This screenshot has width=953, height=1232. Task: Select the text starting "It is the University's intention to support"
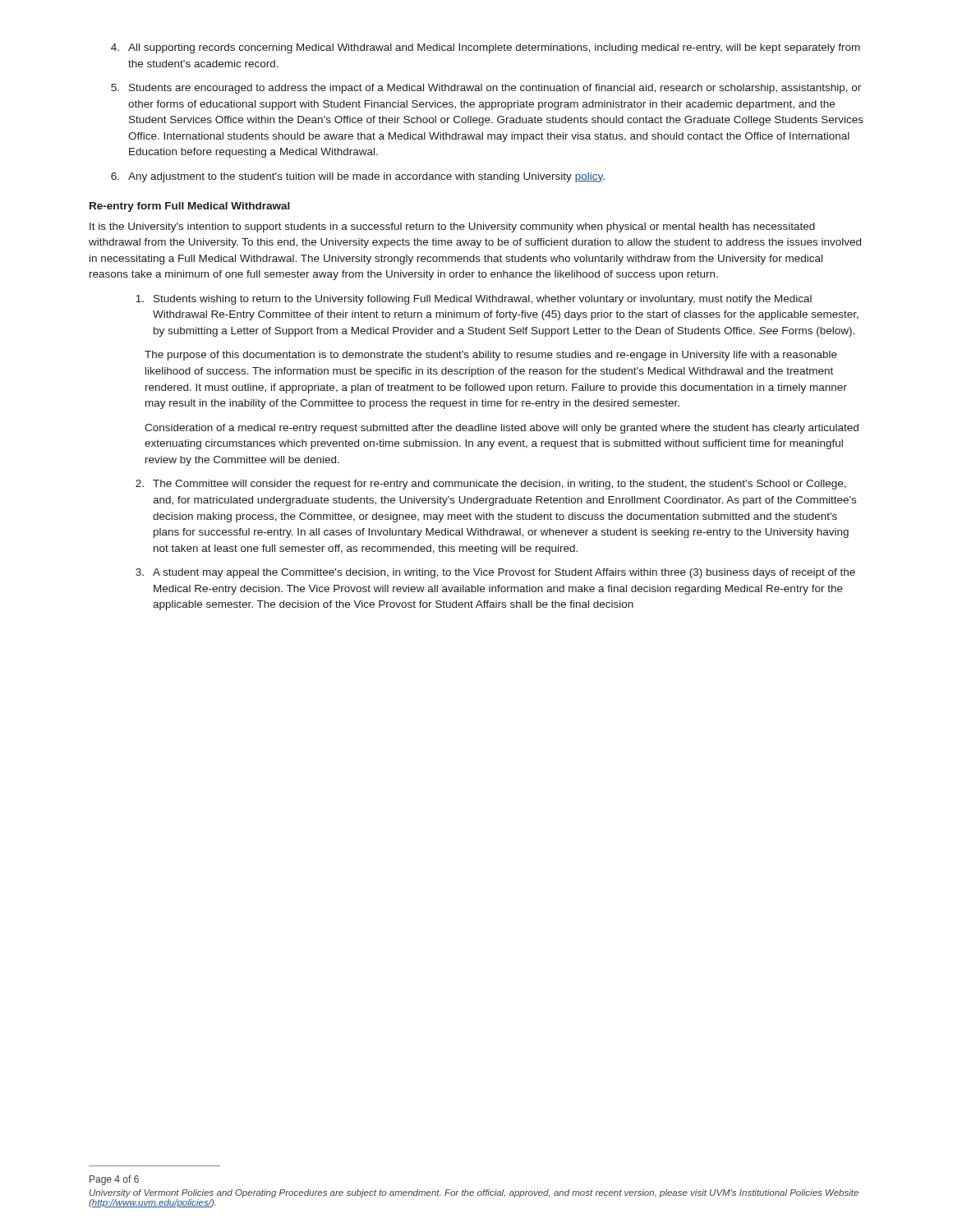476,250
